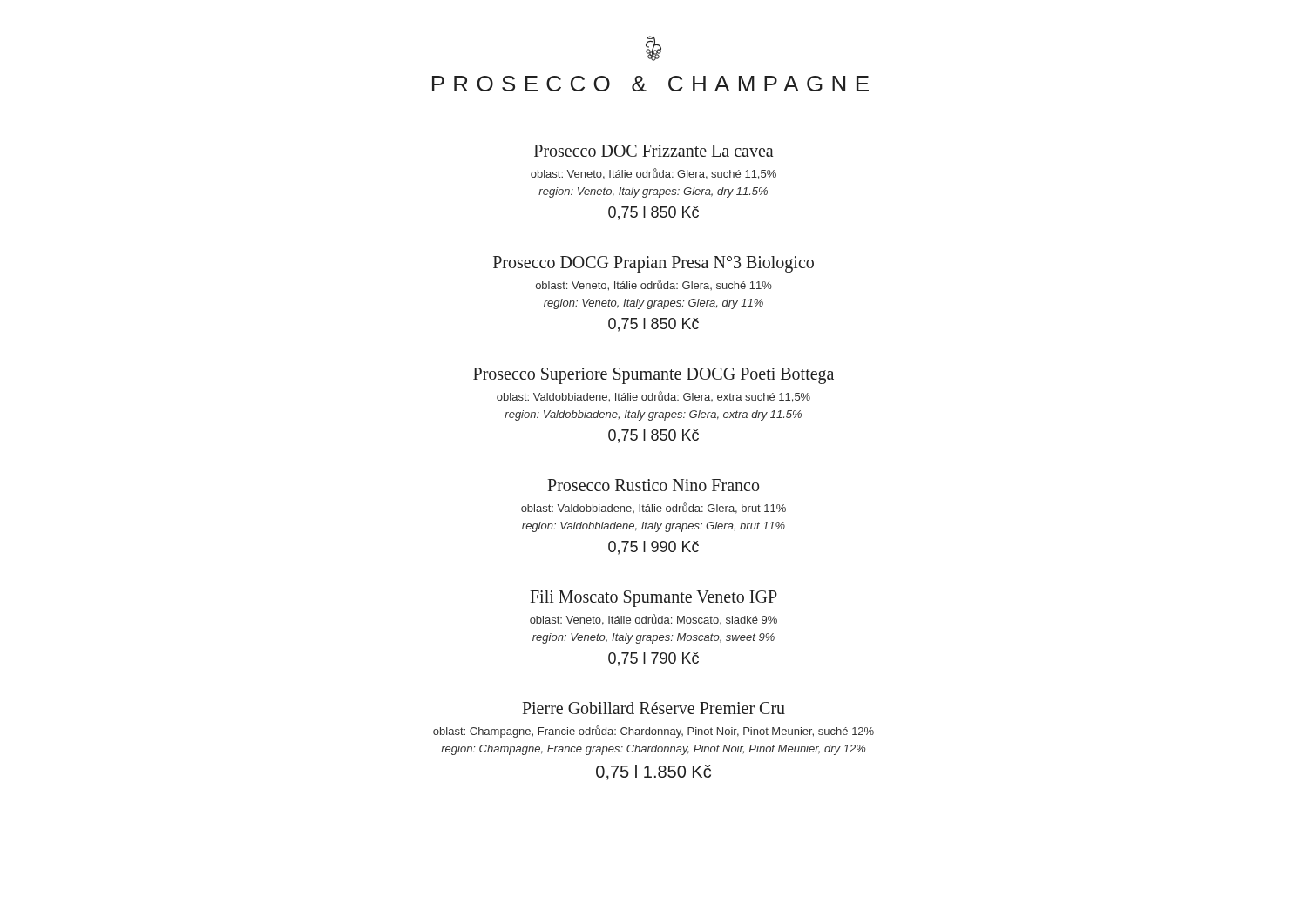Click on the section header with the text "Prosecco Superiore Spumante DOCG Poeti Bottega oblast:"
The height and width of the screenshot is (924, 1307).
point(654,404)
